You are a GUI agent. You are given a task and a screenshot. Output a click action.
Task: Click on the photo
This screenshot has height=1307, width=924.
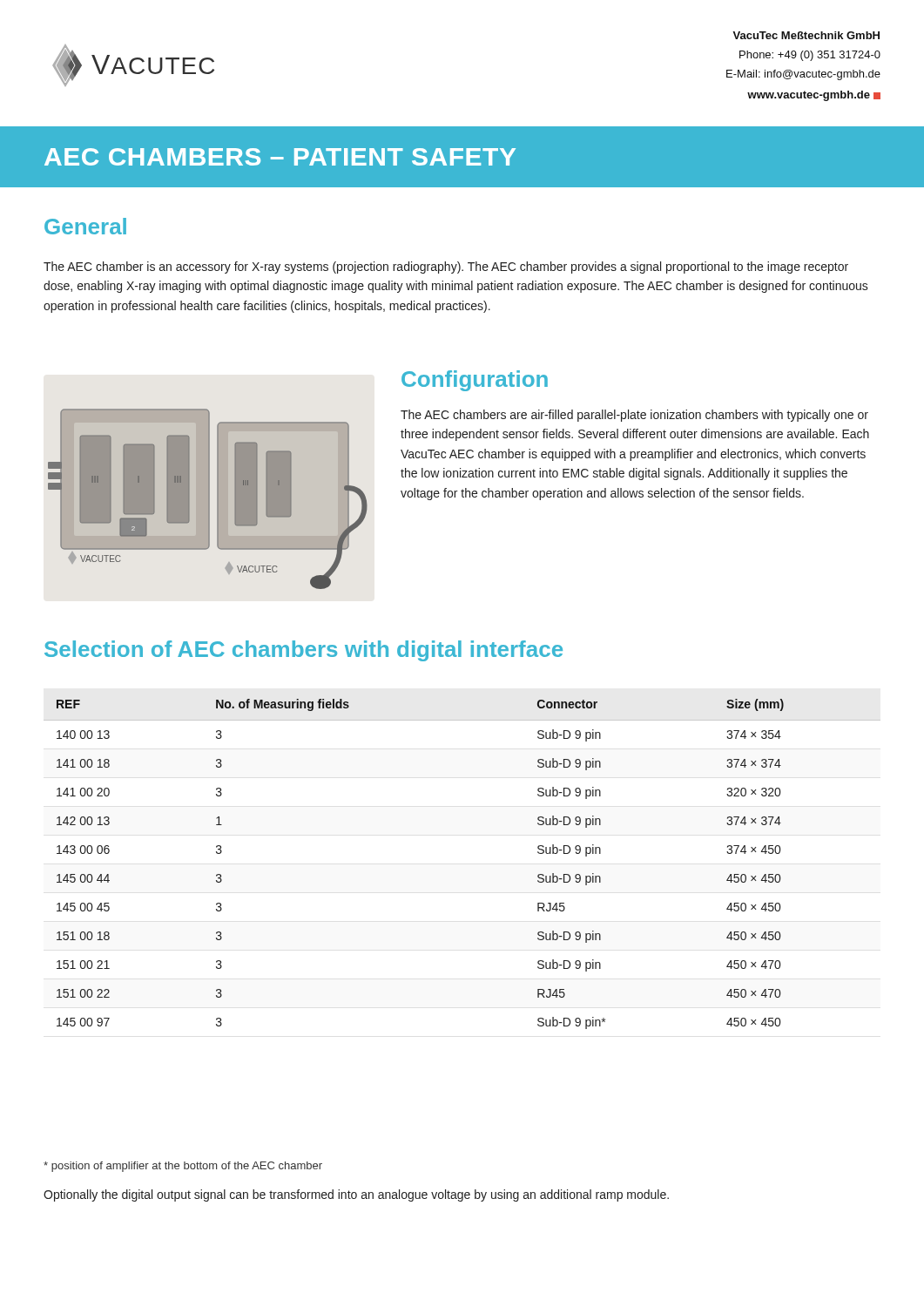click(209, 488)
